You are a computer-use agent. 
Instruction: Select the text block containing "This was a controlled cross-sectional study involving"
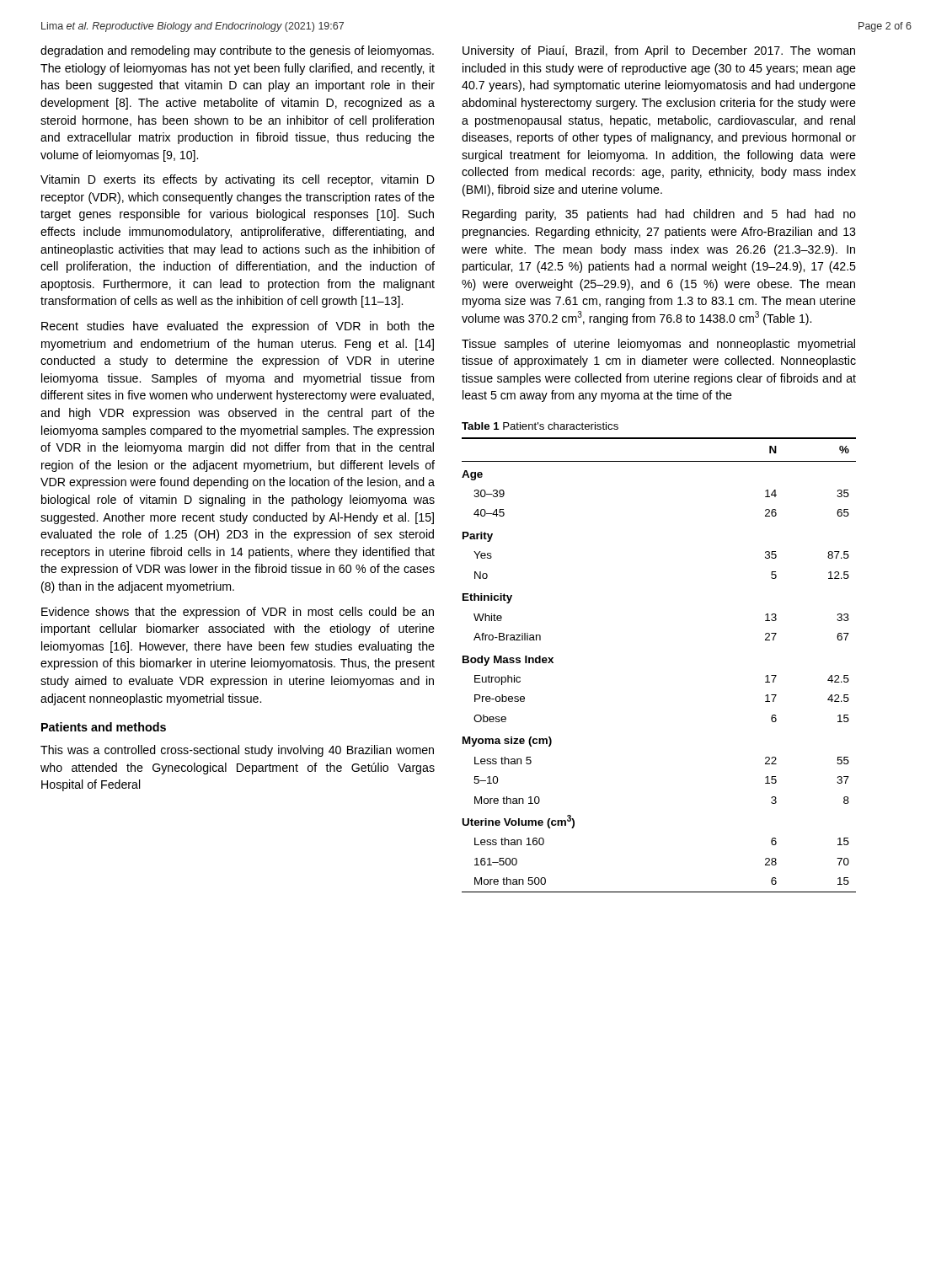[x=238, y=768]
